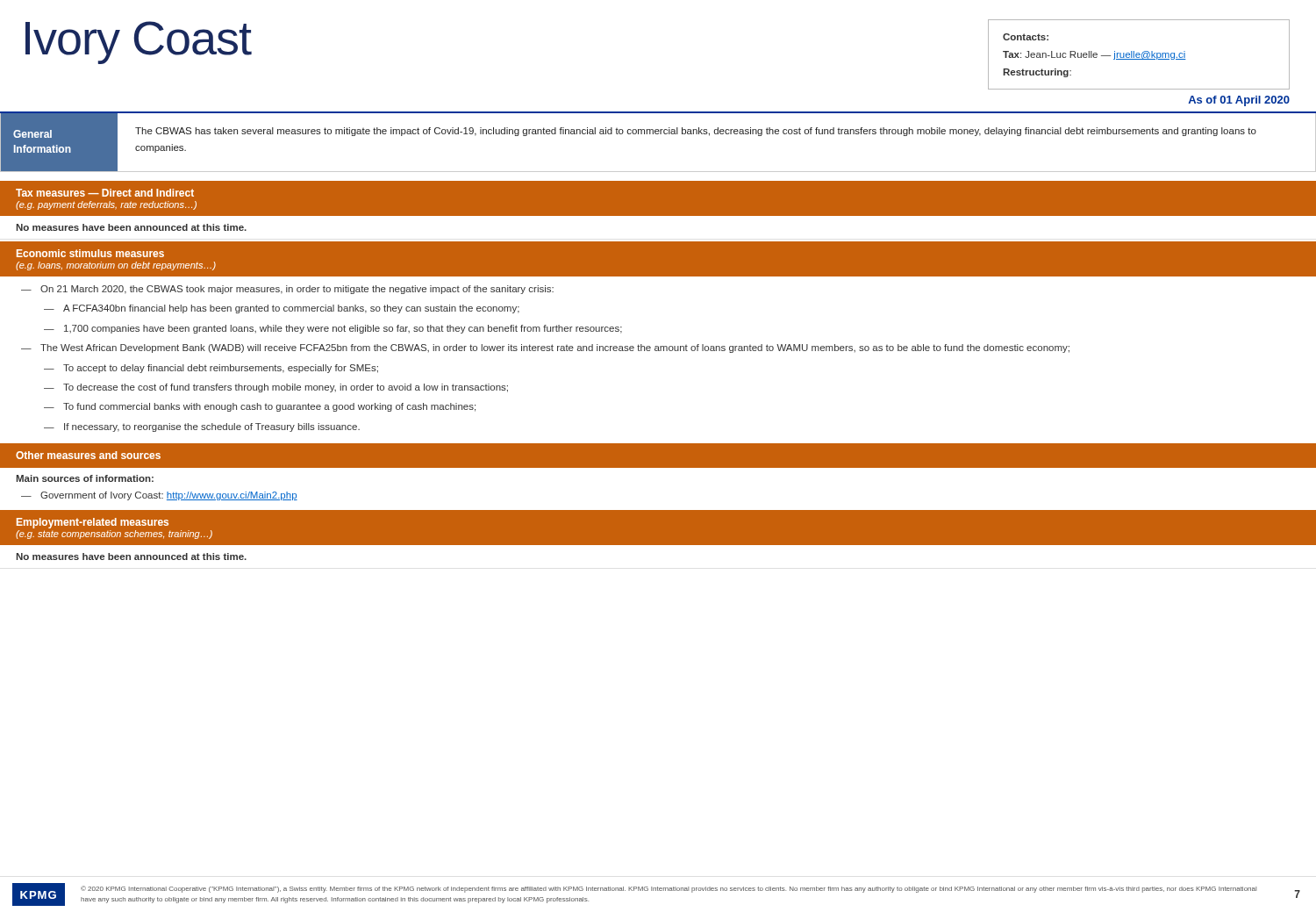
Task: Locate the block starting "As of 01 April 2020"
Action: (1239, 100)
